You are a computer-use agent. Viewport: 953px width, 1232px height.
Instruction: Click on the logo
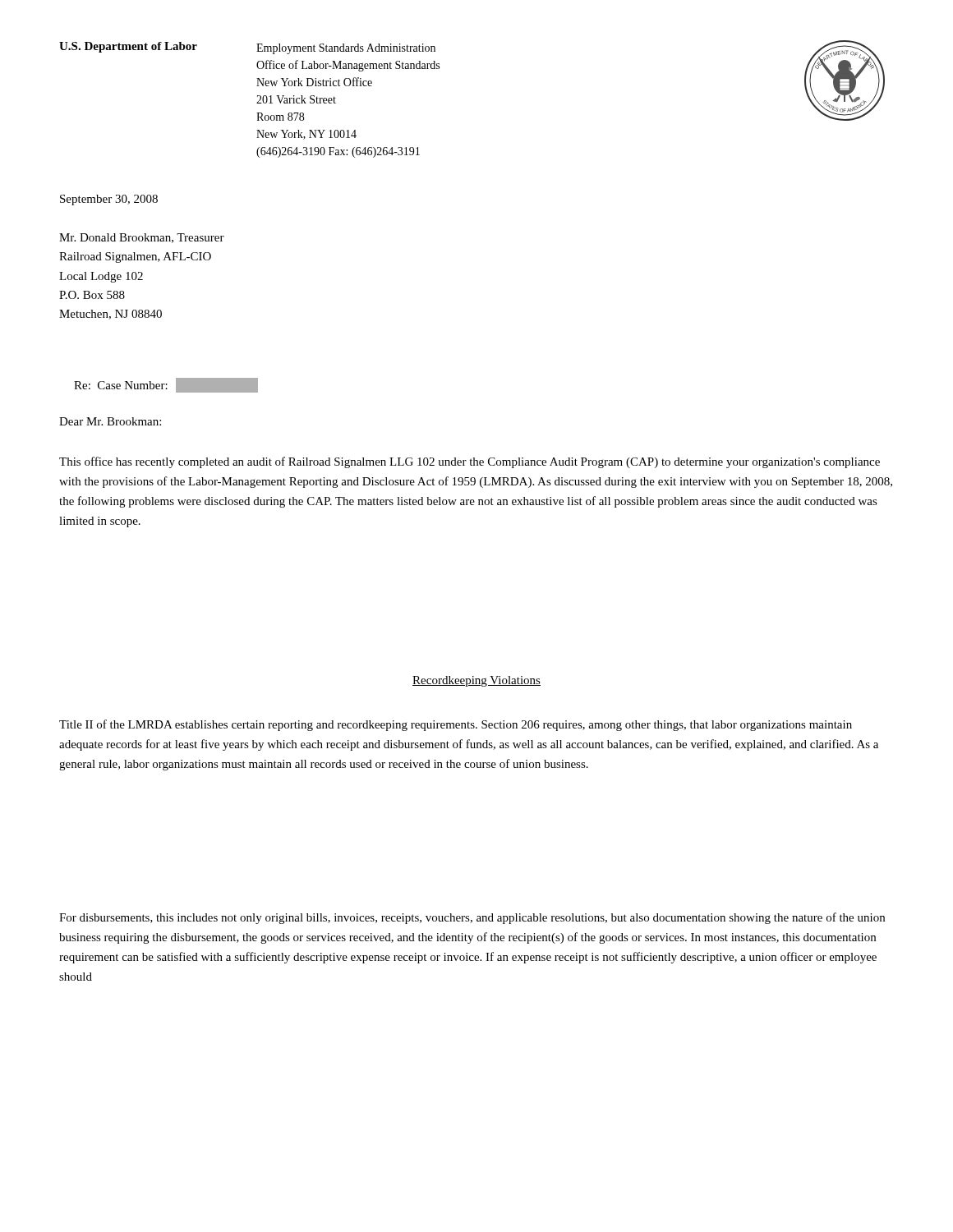point(845,81)
